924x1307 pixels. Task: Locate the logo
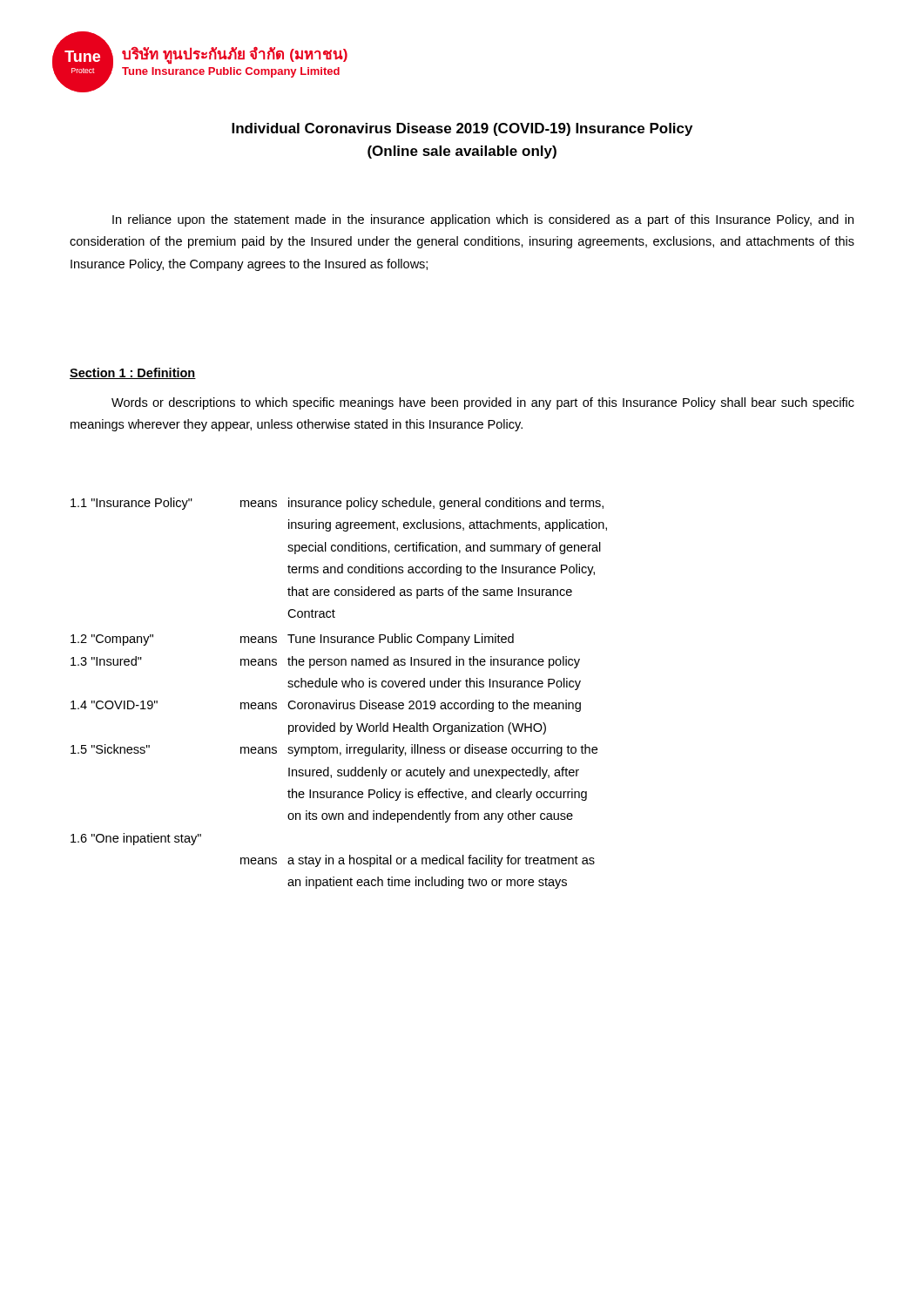(200, 62)
